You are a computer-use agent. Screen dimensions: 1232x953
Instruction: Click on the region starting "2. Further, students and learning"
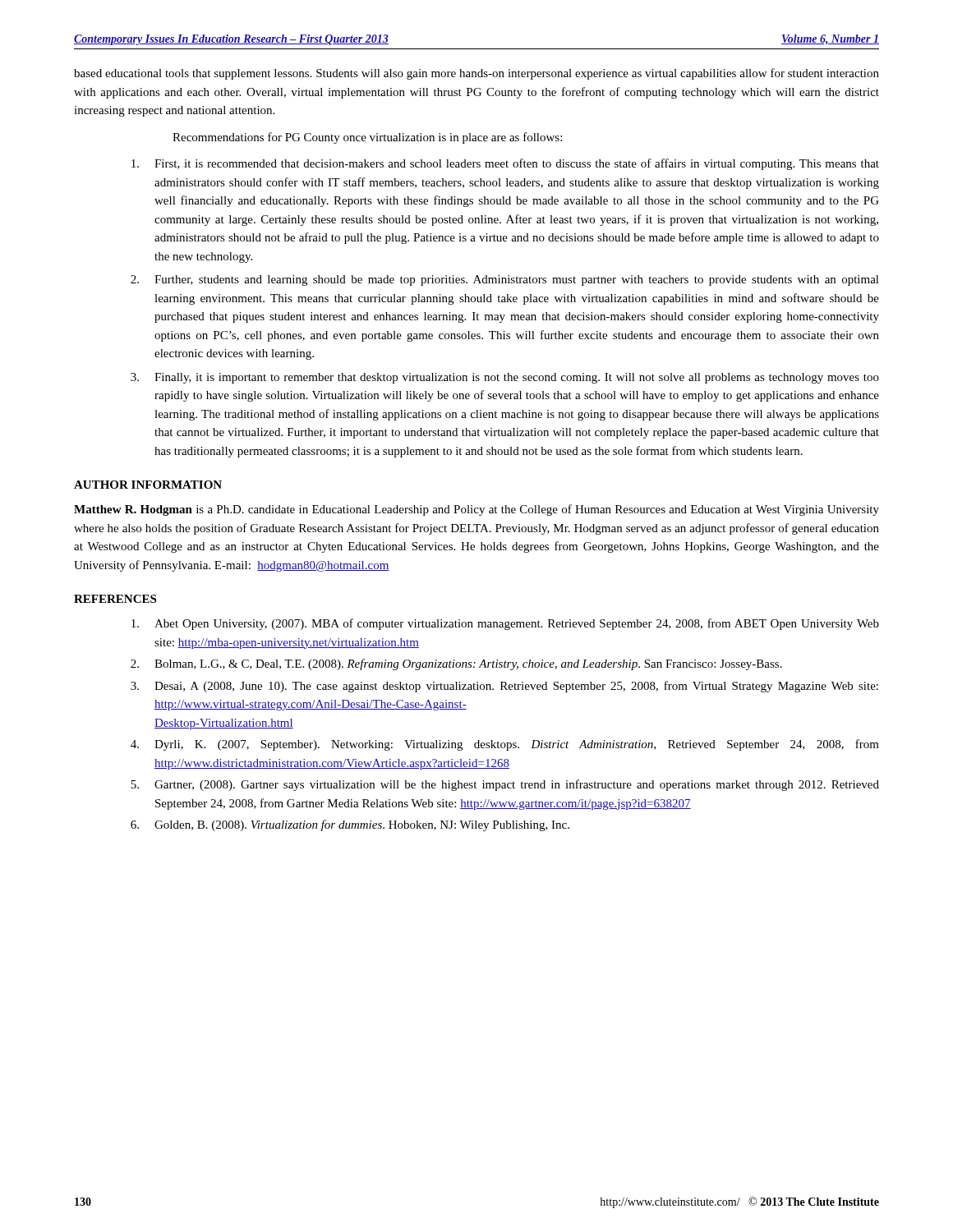(x=476, y=316)
